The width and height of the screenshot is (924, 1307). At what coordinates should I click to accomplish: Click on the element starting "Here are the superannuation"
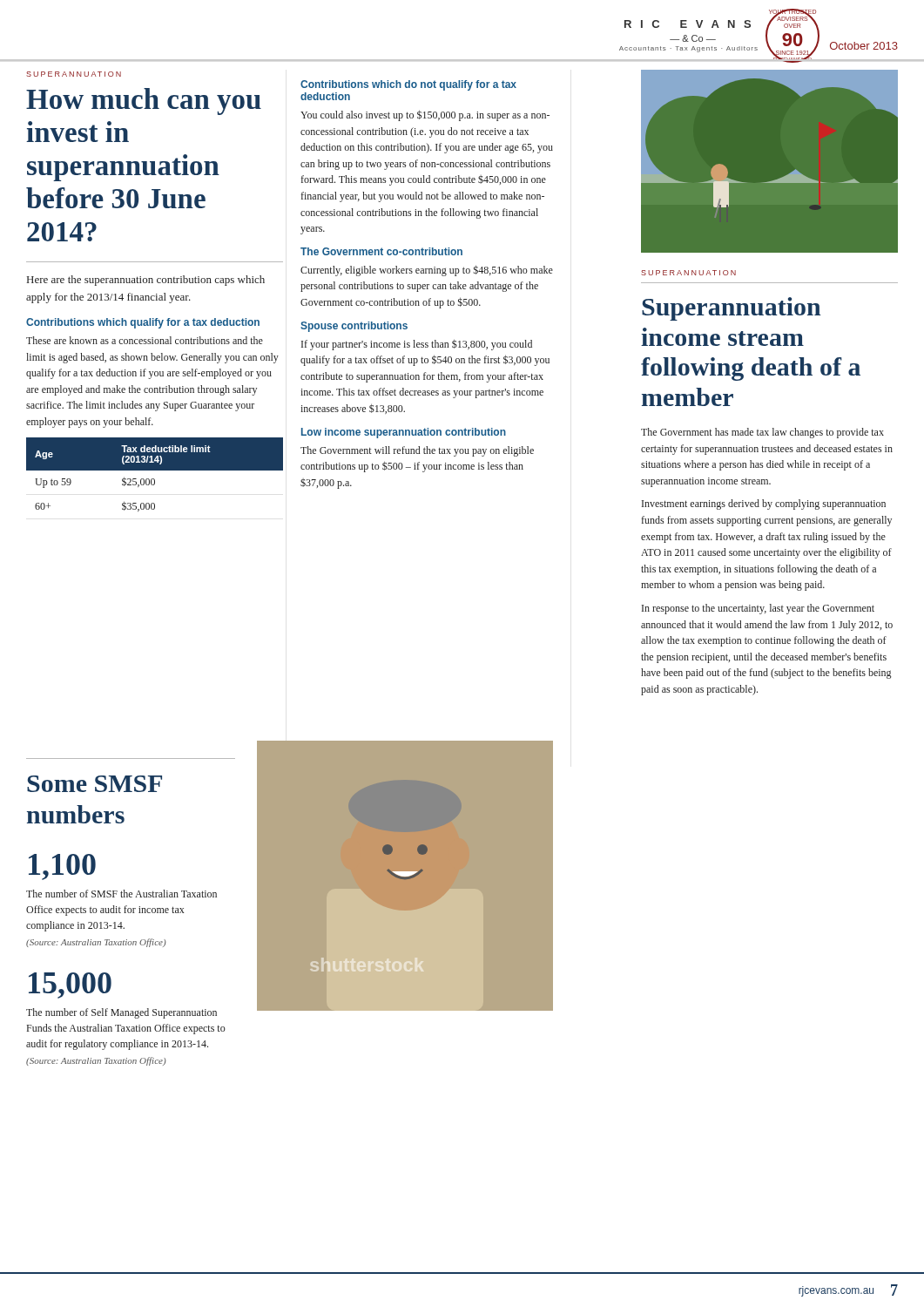(x=146, y=288)
